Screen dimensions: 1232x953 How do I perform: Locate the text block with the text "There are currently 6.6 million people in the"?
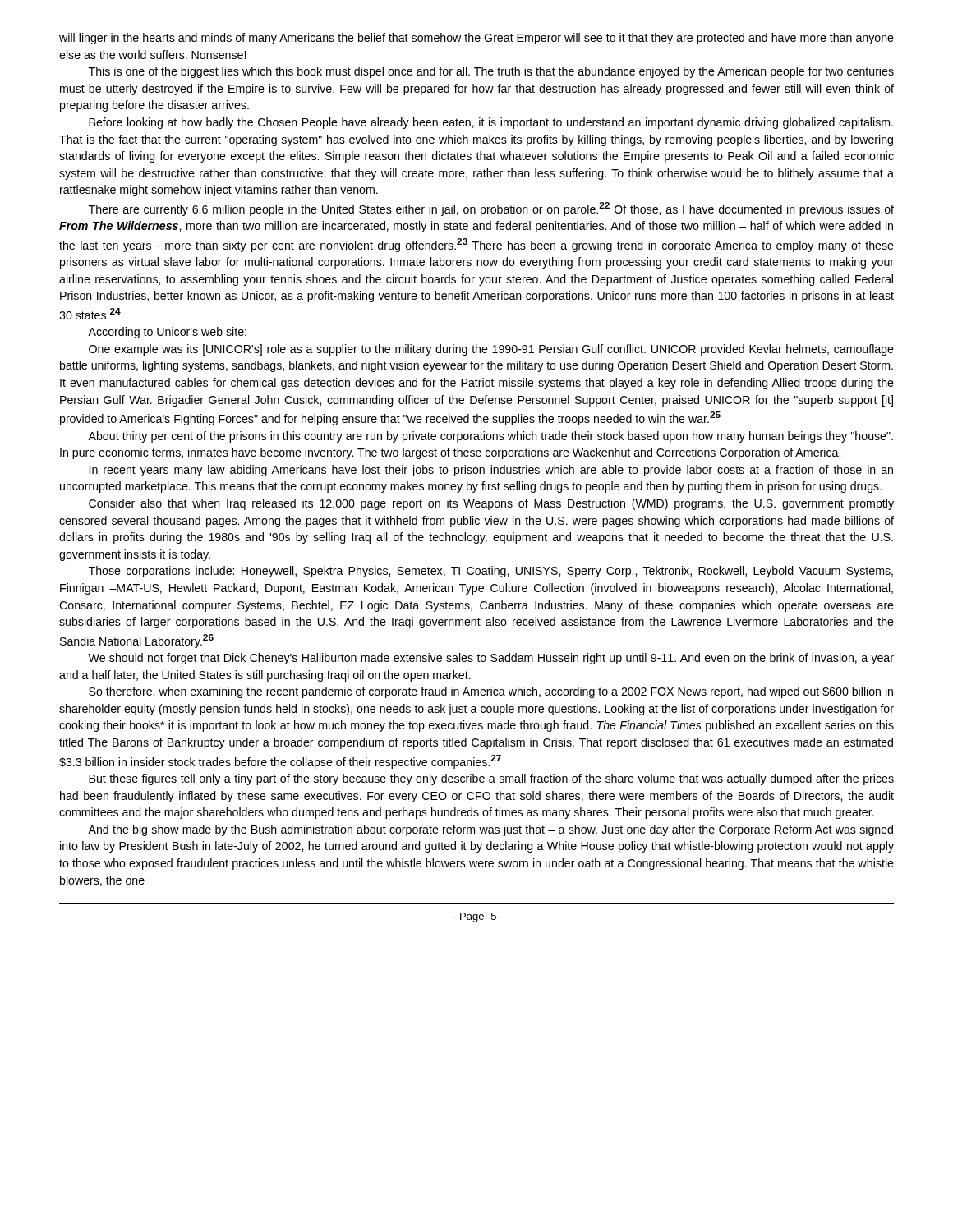[476, 261]
